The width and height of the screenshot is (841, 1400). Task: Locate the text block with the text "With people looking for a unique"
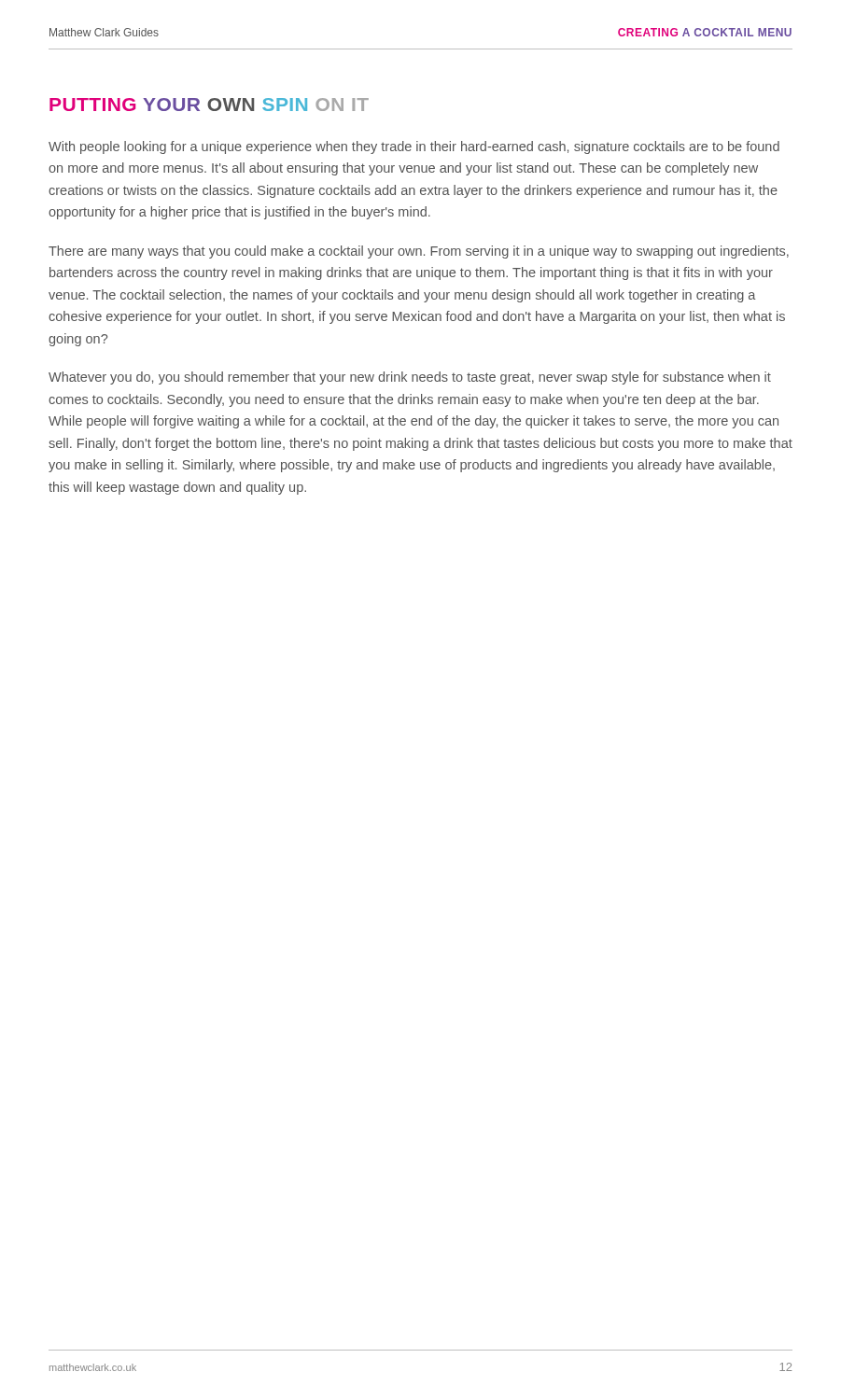point(414,179)
